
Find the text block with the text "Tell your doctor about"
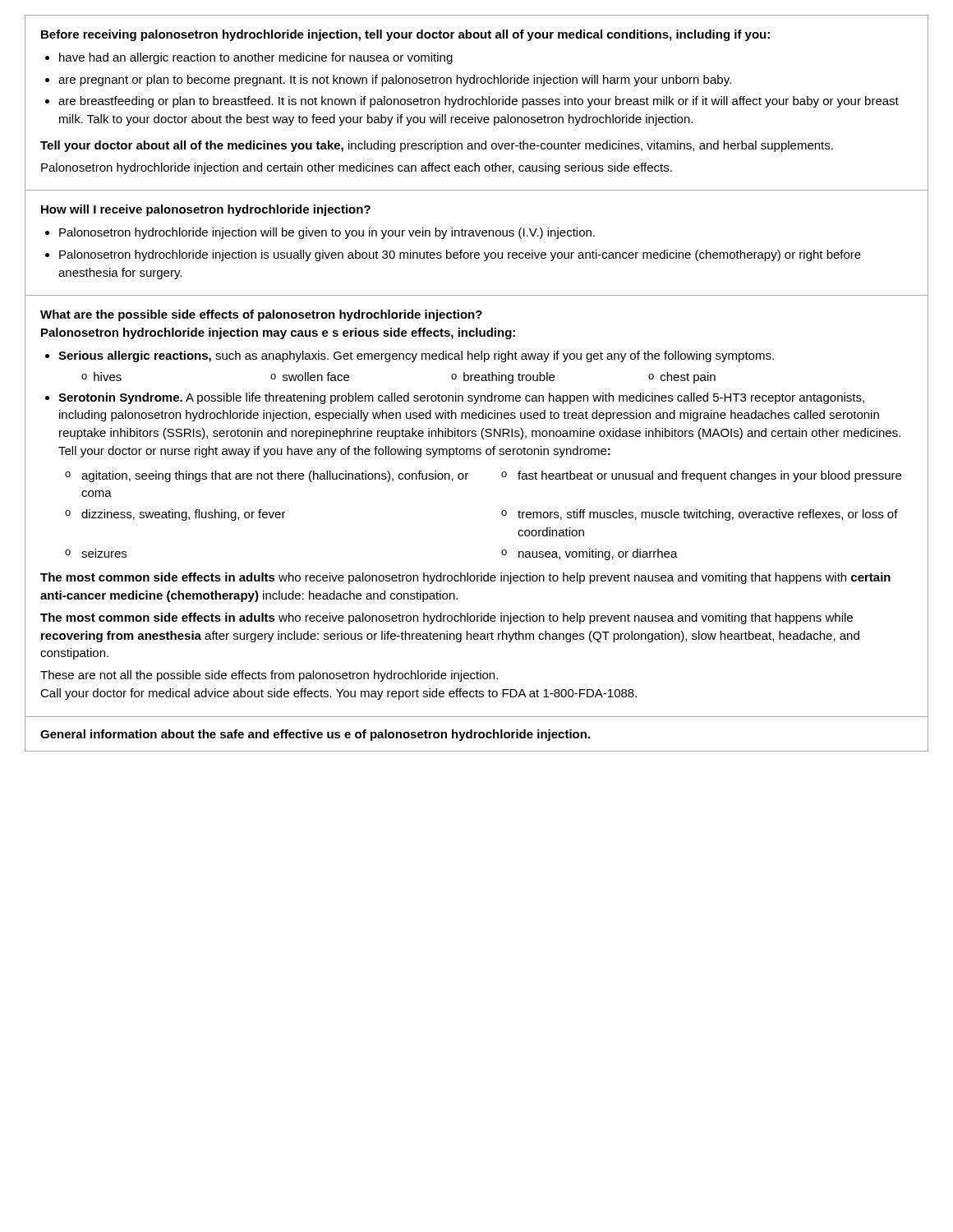tap(476, 156)
